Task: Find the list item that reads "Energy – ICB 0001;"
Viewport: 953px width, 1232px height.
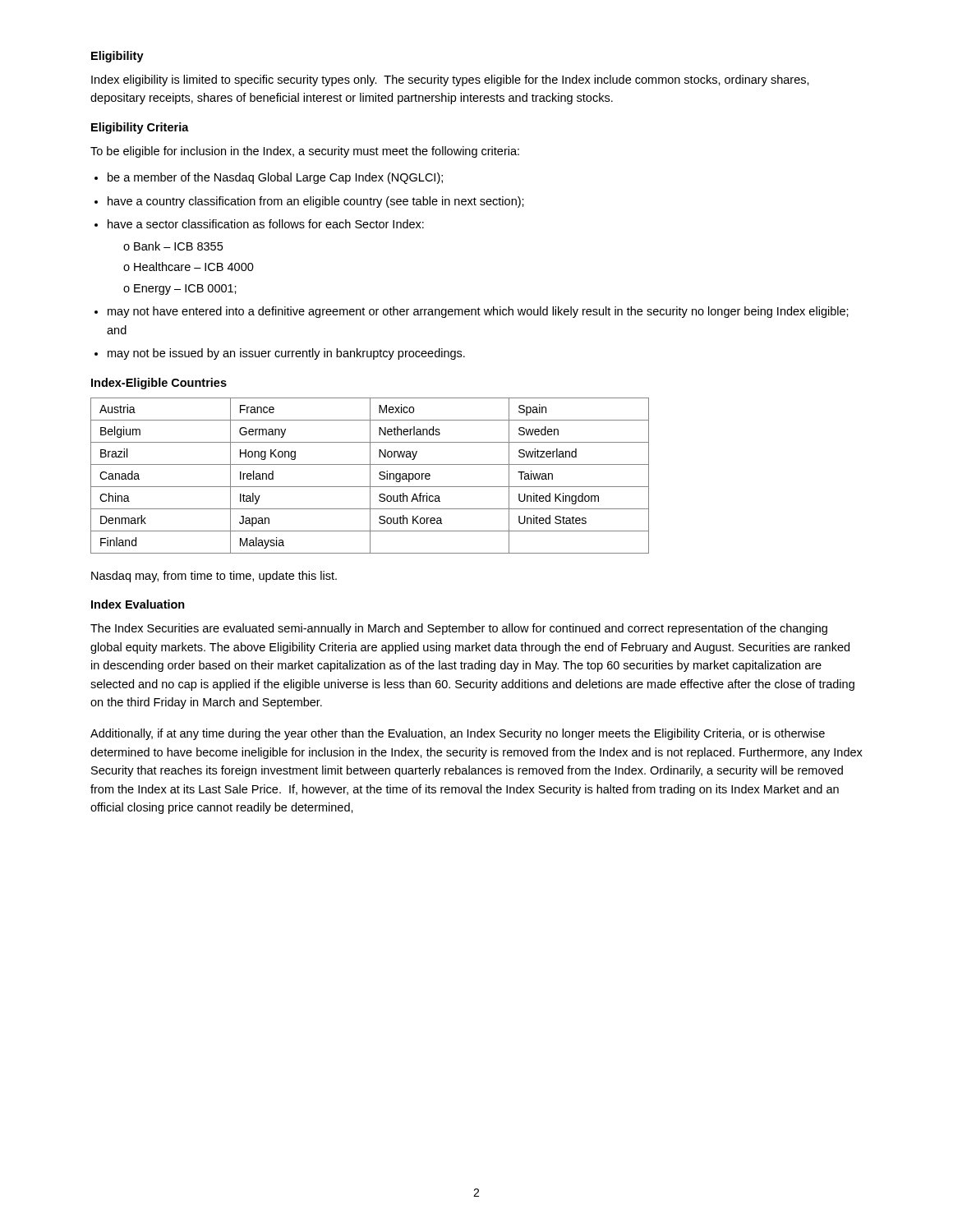Action: click(185, 288)
